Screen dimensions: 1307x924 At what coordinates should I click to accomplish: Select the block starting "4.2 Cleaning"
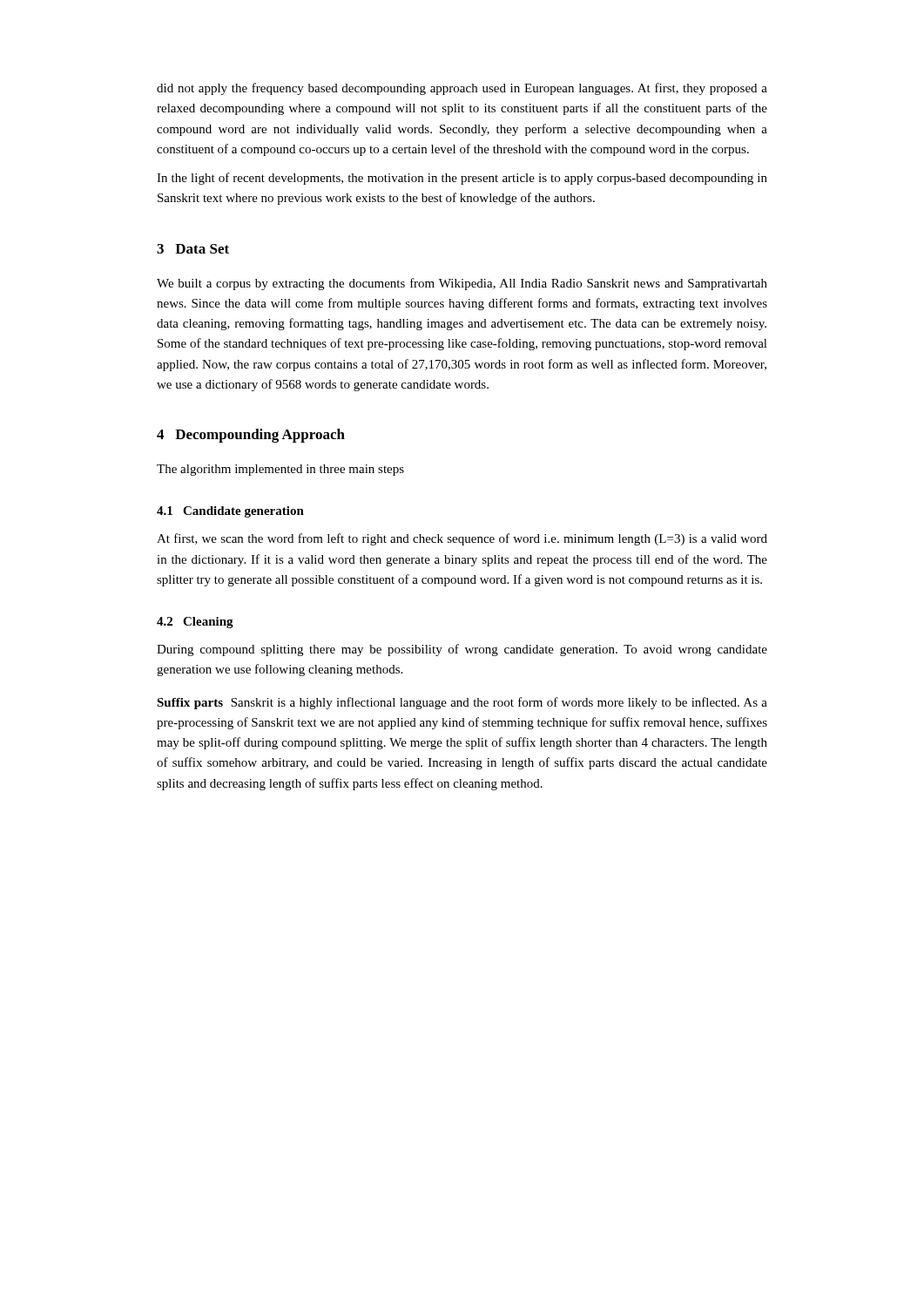(x=195, y=621)
